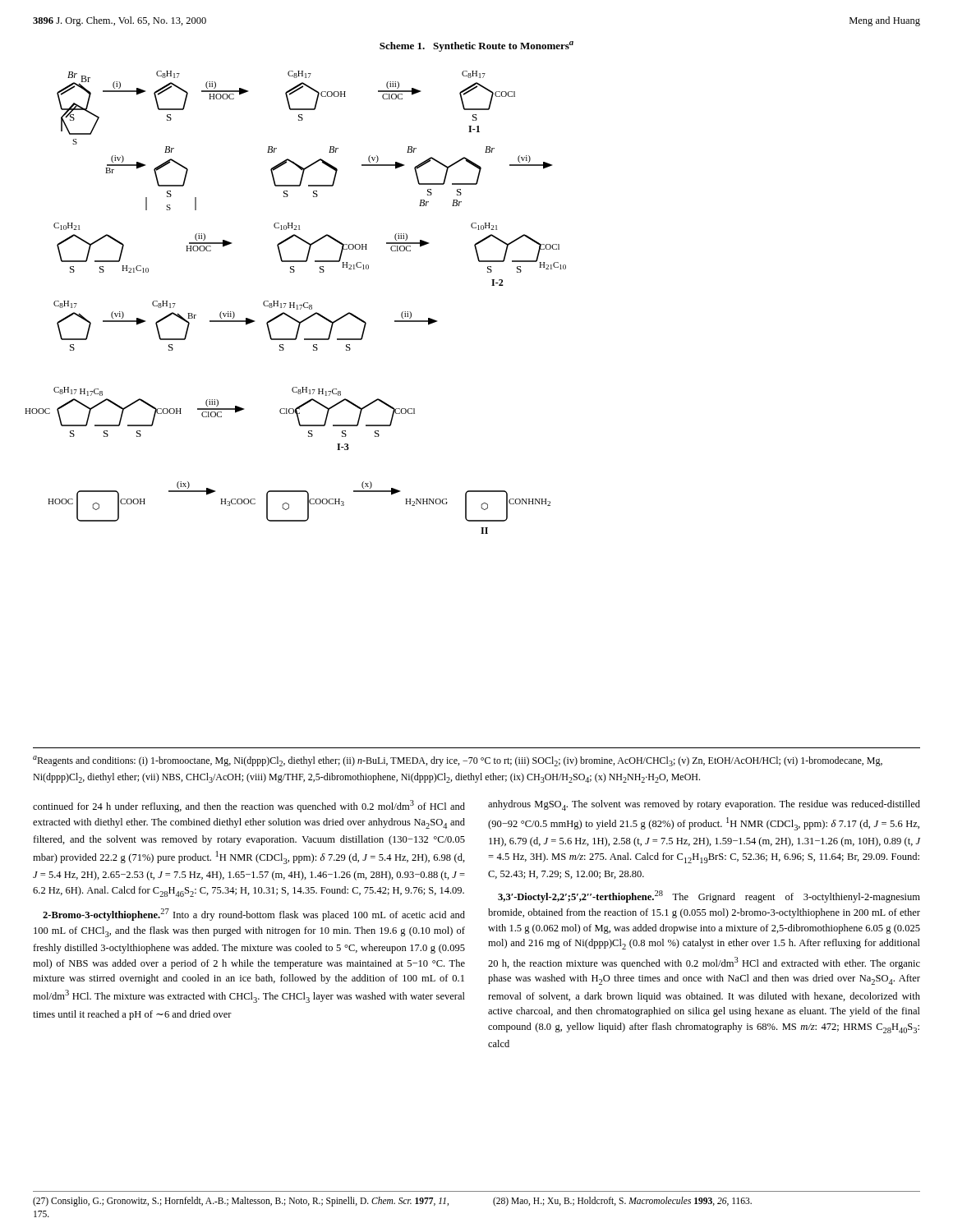Select the footnote that reads "aReagents and conditions:"
The width and height of the screenshot is (953, 1232).
pyautogui.click(x=458, y=769)
